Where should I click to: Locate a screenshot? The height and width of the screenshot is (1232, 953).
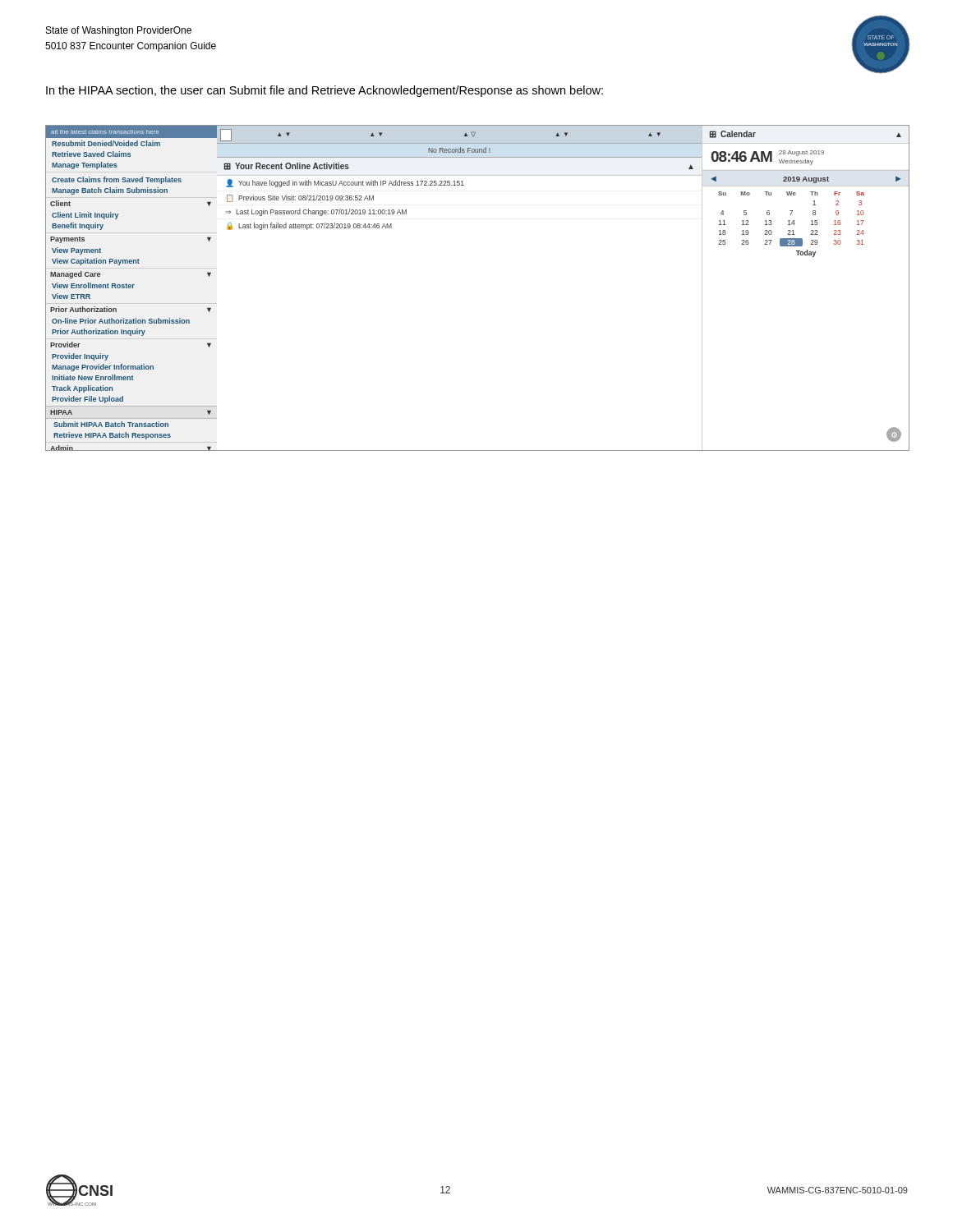coord(477,288)
